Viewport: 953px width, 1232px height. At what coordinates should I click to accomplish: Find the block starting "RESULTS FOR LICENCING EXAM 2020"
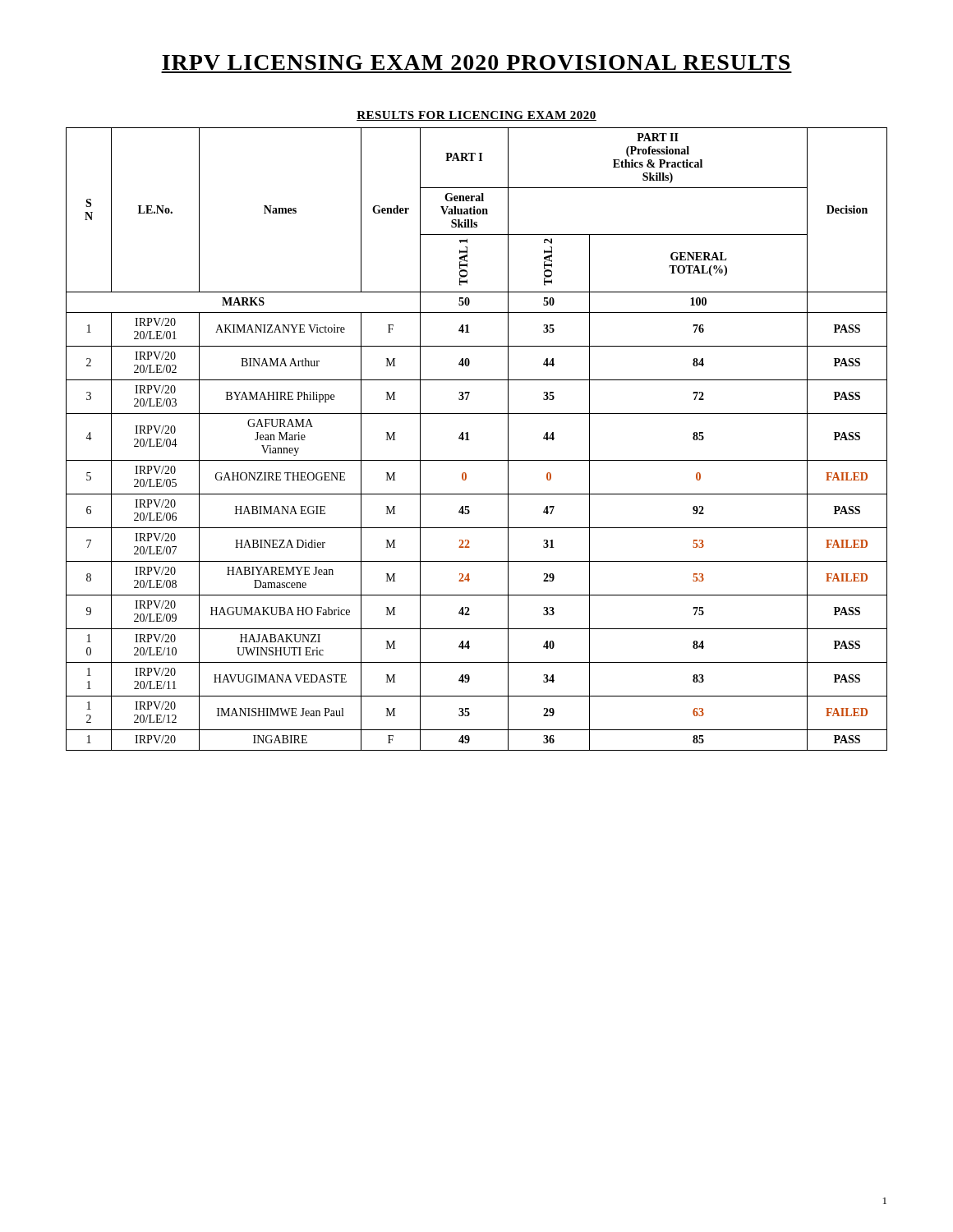(x=476, y=115)
